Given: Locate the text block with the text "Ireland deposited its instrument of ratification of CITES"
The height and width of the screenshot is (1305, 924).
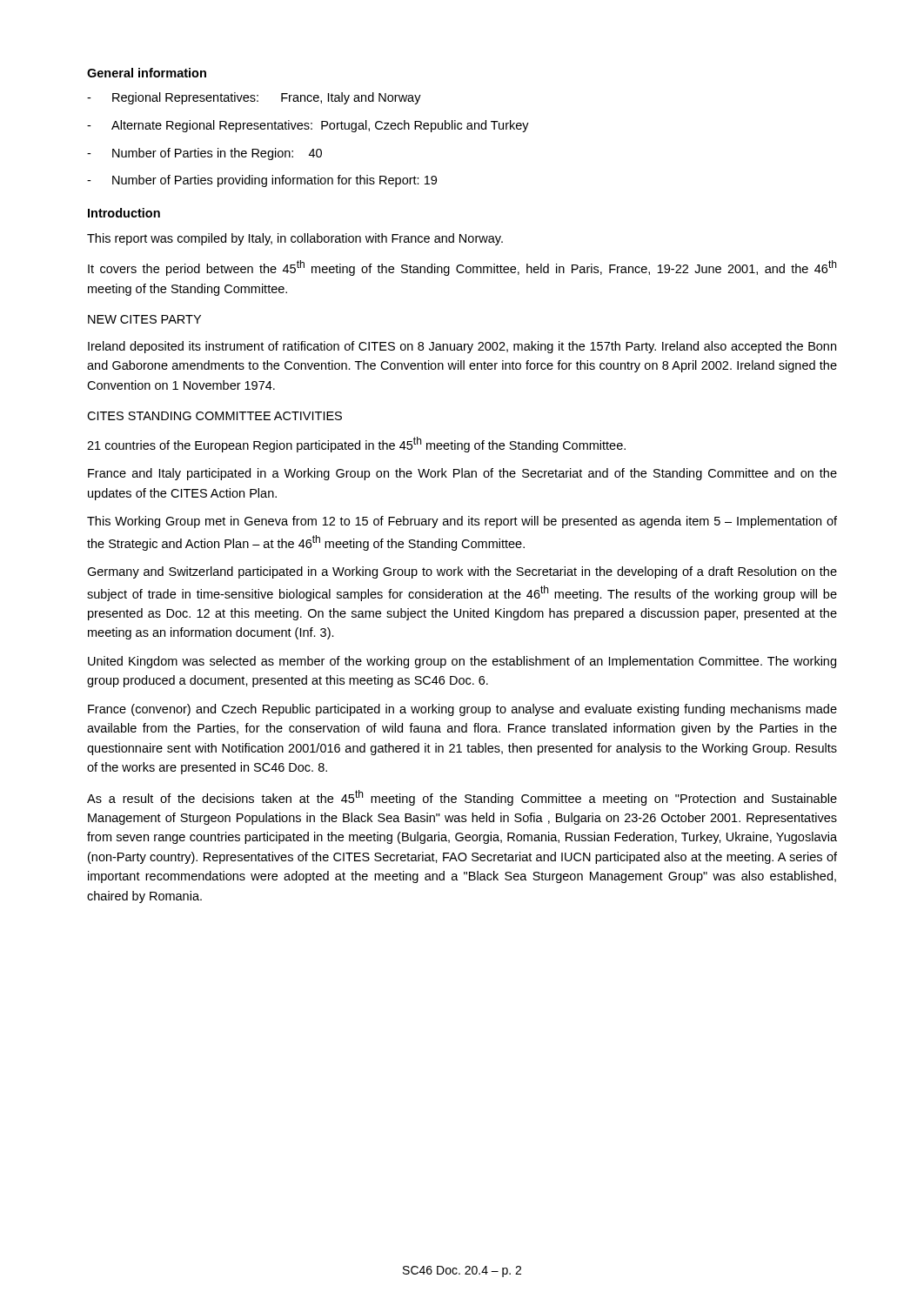Looking at the screenshot, I should click(462, 366).
